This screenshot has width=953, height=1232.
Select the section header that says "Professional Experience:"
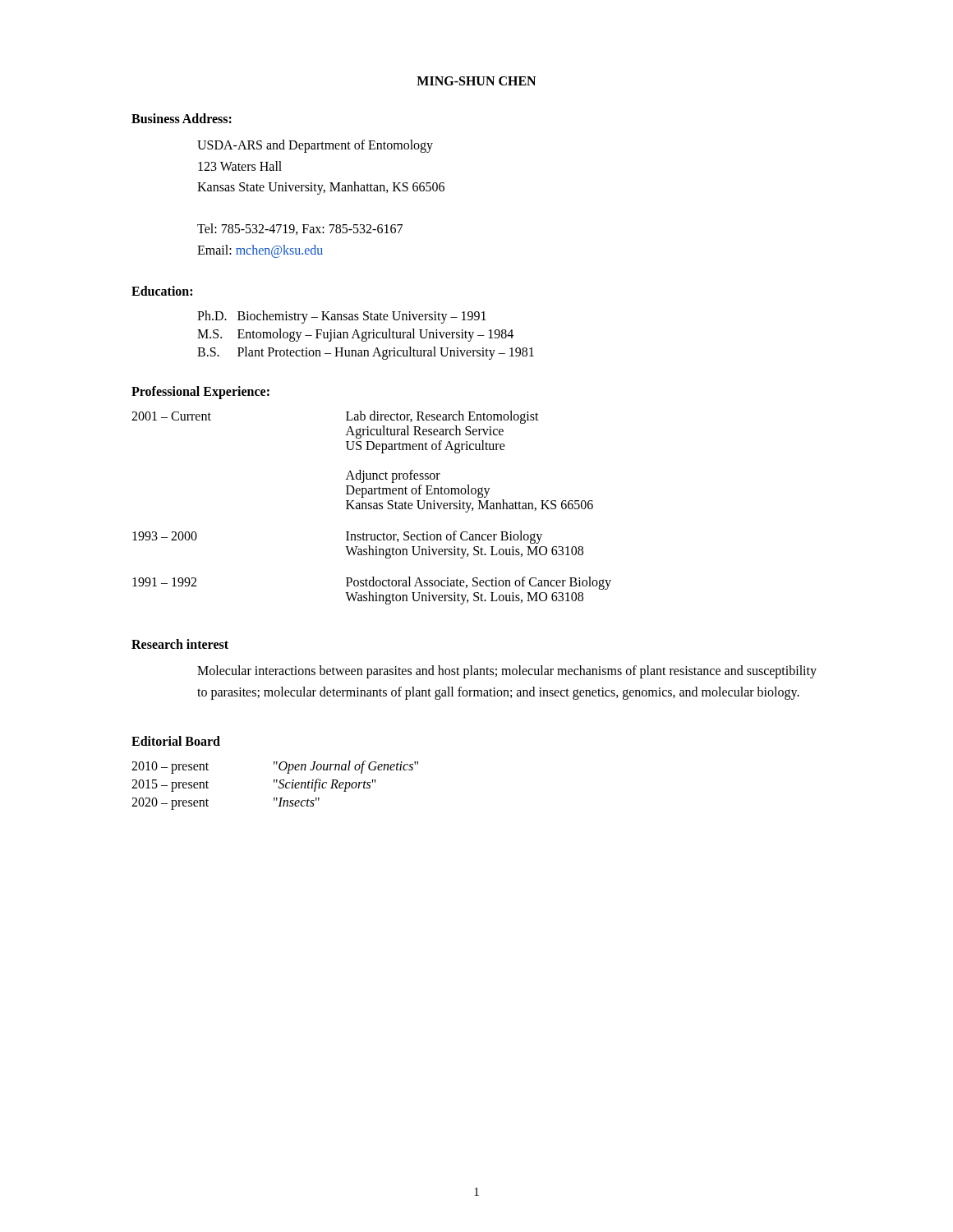tap(201, 391)
